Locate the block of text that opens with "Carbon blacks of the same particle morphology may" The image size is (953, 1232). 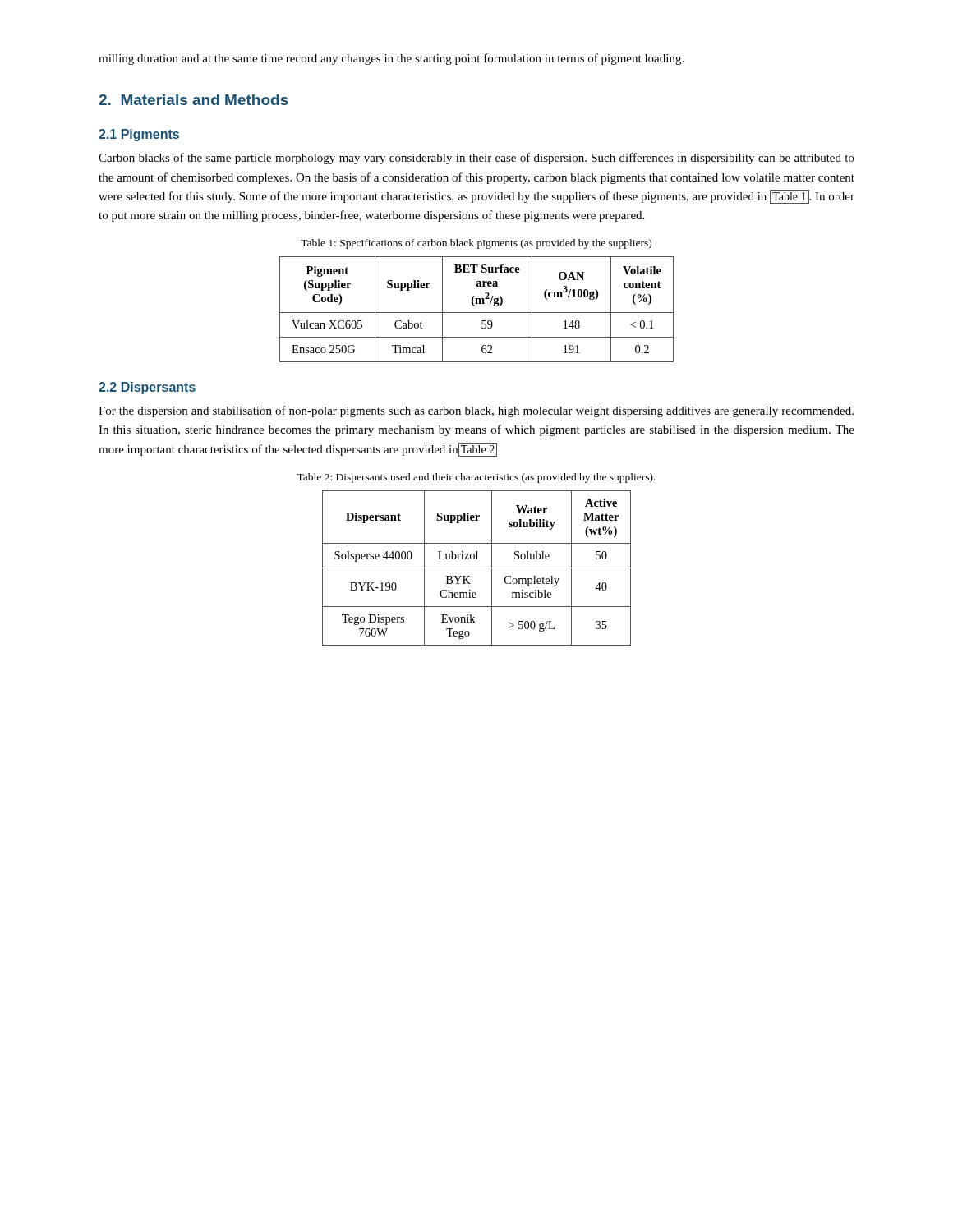click(476, 187)
